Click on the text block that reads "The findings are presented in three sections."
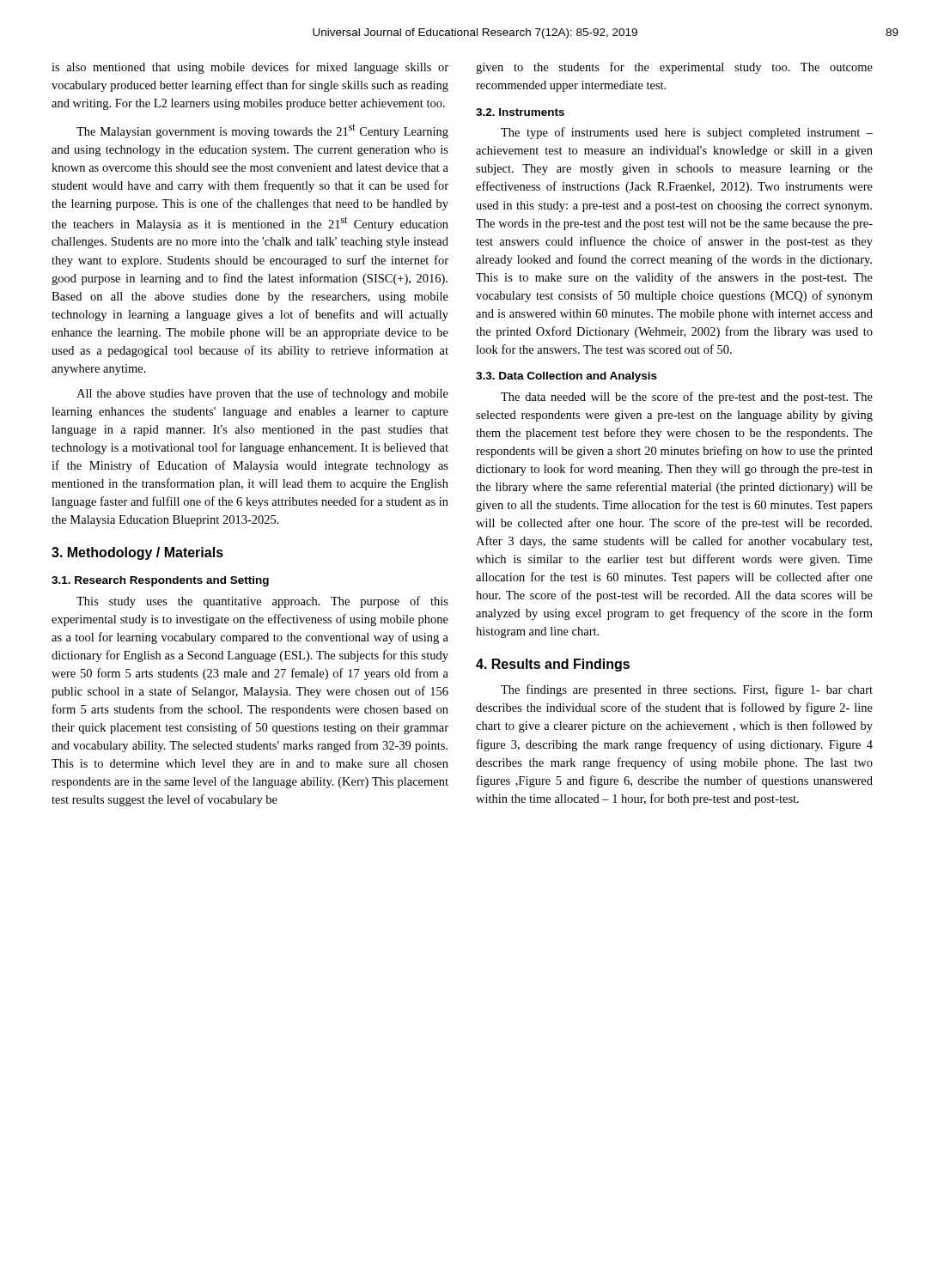 (x=674, y=744)
